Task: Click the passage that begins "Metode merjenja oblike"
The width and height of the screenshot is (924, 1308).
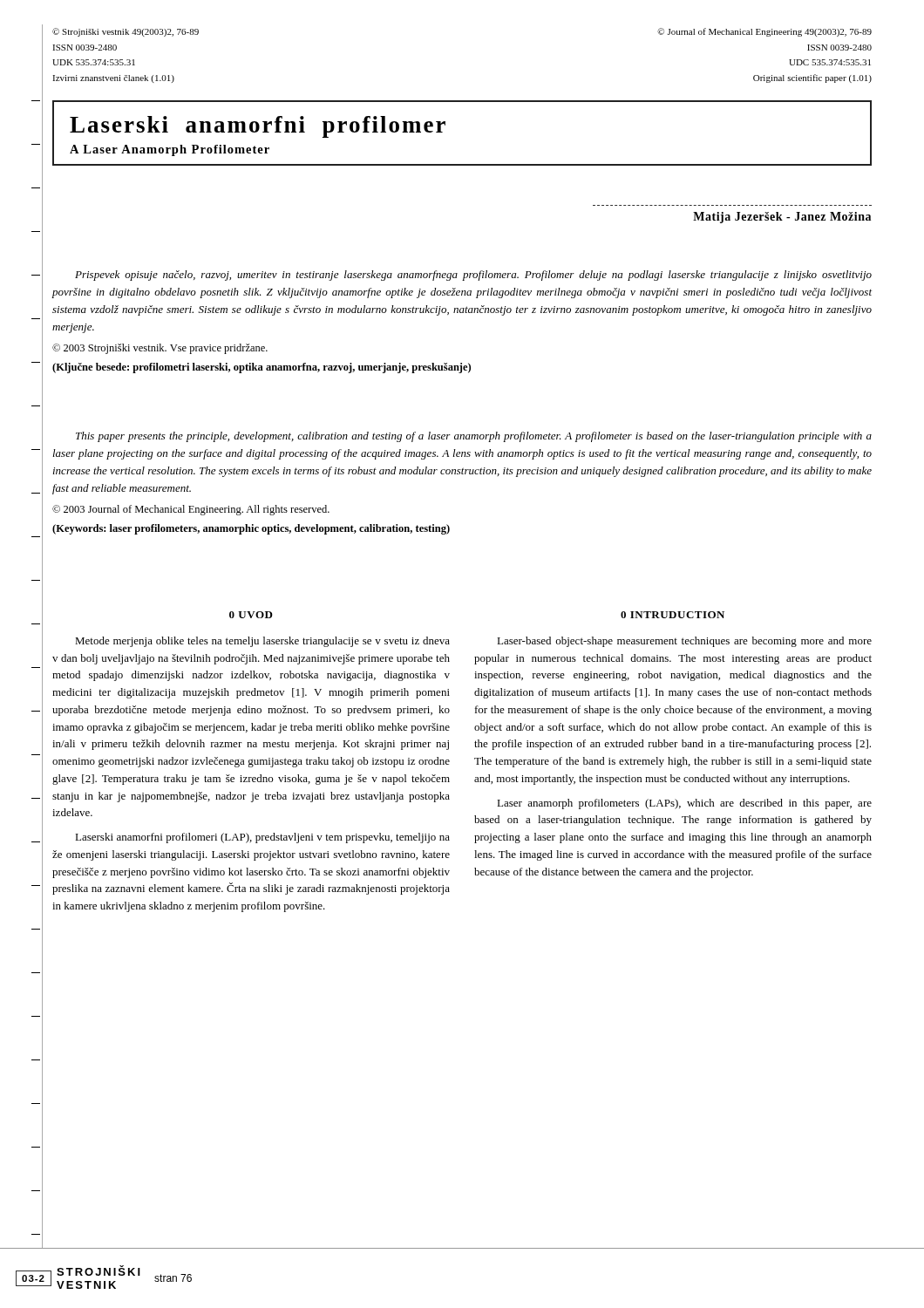Action: point(251,773)
